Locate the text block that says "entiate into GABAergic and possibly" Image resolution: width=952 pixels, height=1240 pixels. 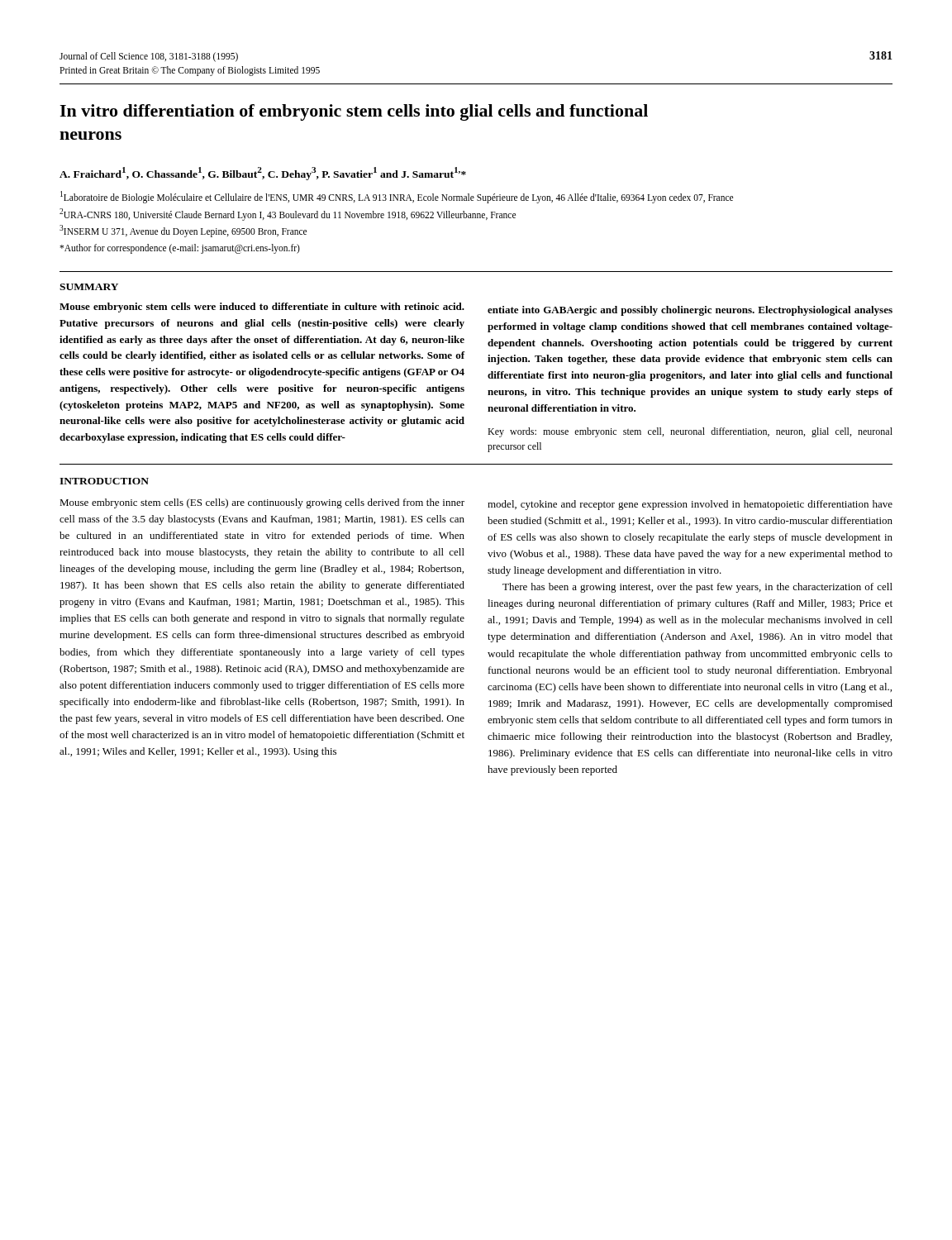pyautogui.click(x=690, y=378)
